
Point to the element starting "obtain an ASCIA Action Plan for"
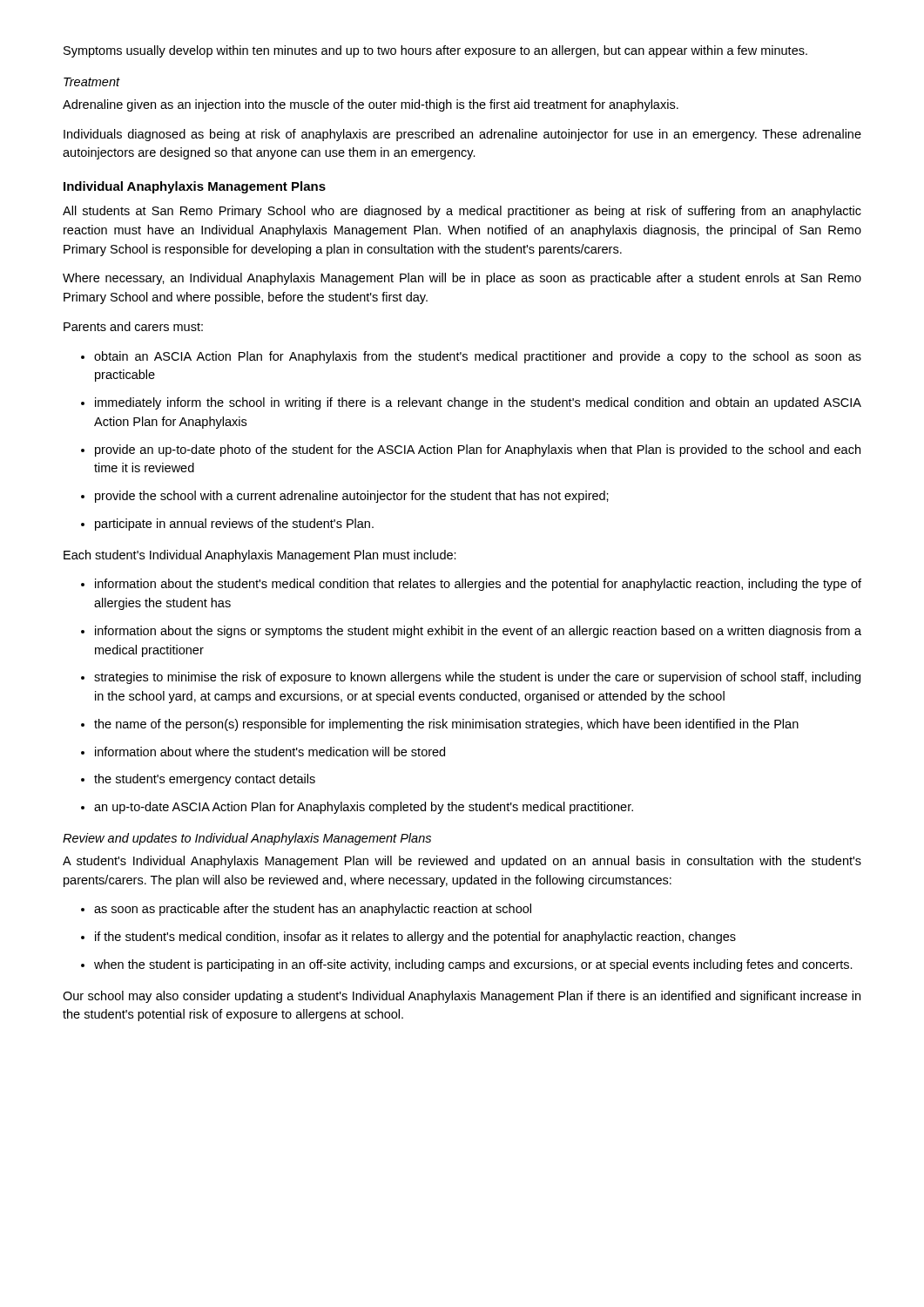[x=462, y=366]
